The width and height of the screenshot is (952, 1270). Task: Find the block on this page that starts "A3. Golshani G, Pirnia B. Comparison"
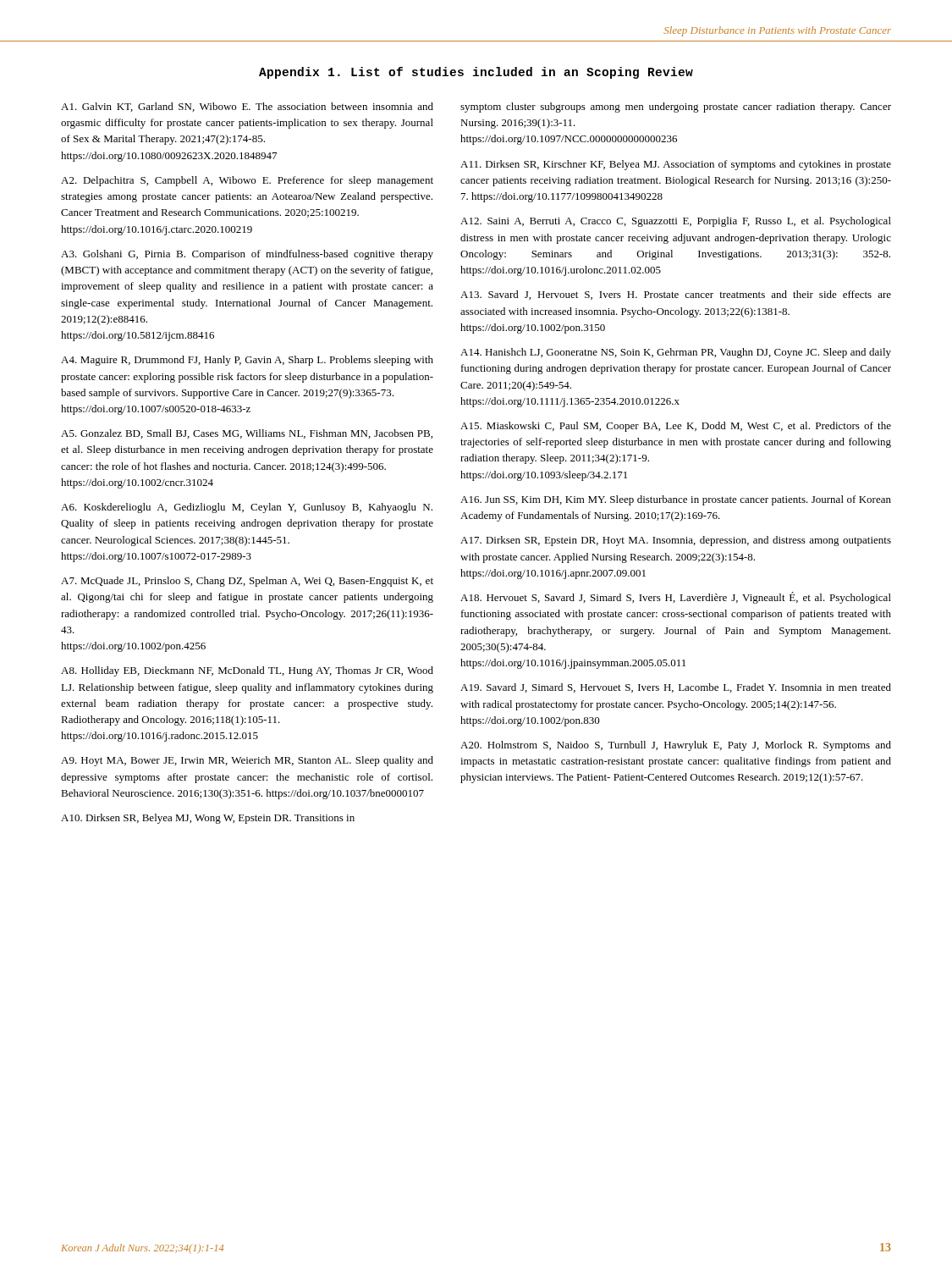click(x=247, y=294)
